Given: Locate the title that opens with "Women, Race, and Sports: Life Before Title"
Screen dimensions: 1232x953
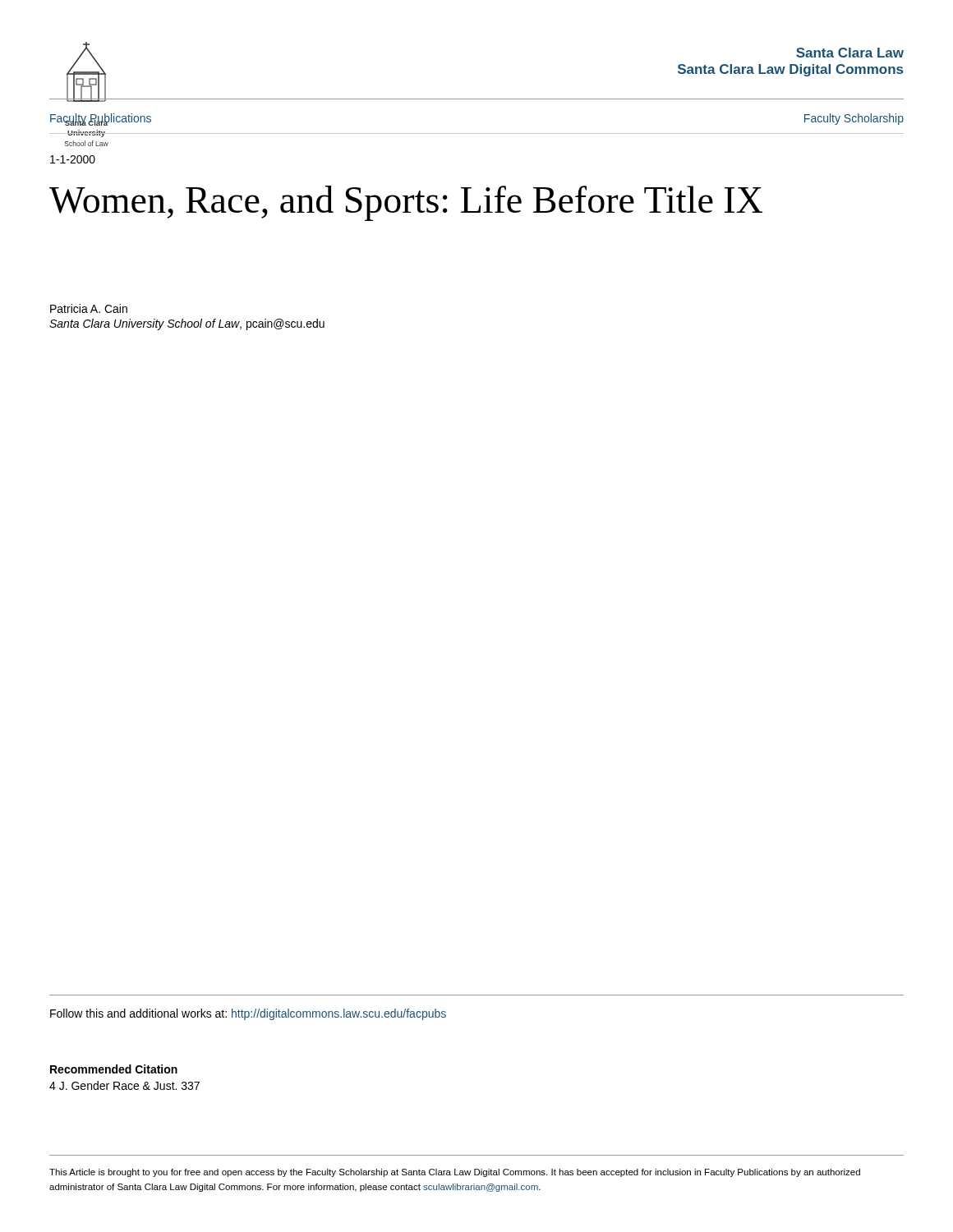Looking at the screenshot, I should pyautogui.click(x=406, y=200).
